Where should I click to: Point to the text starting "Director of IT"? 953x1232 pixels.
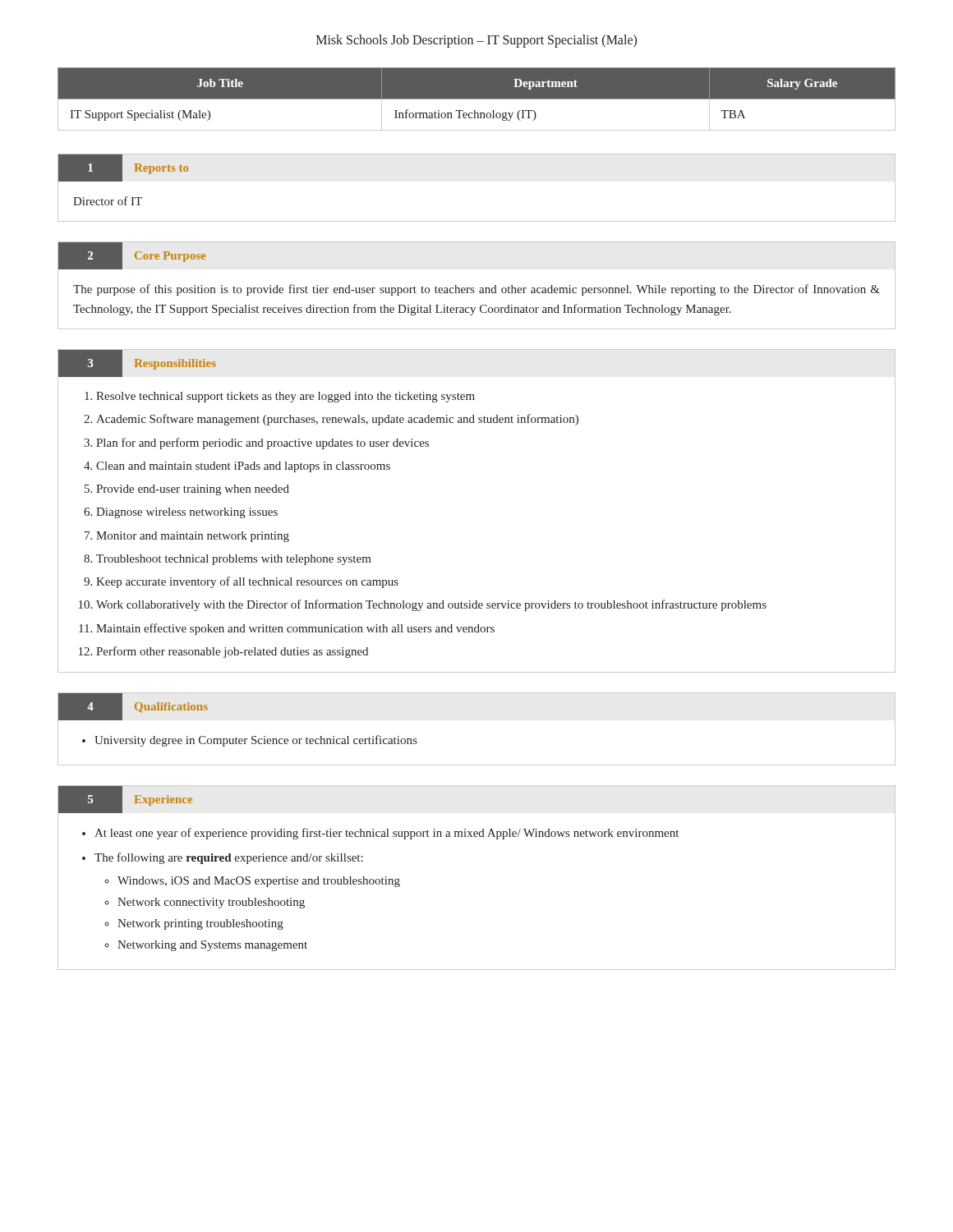pyautogui.click(x=476, y=202)
